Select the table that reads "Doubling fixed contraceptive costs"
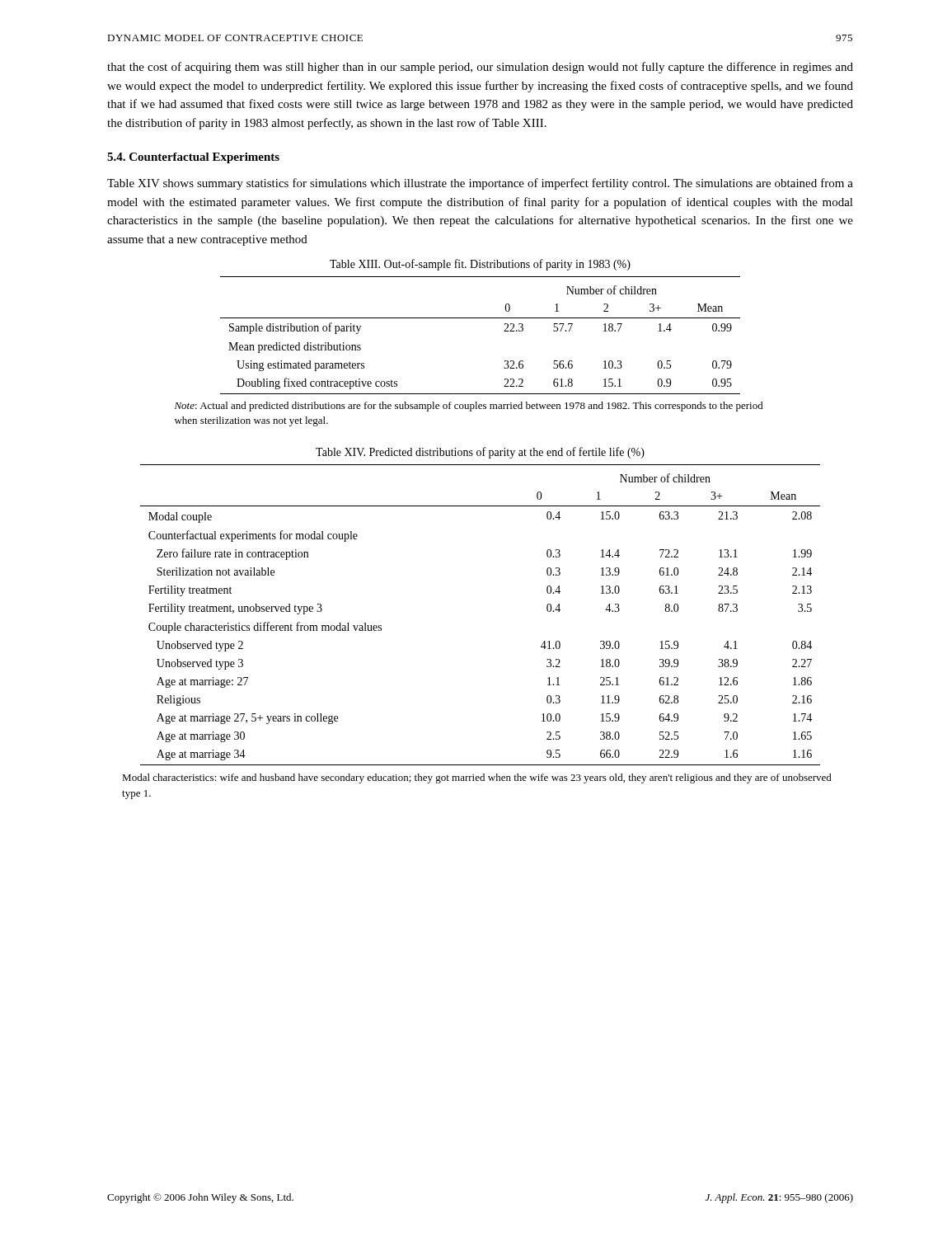 click(x=480, y=352)
